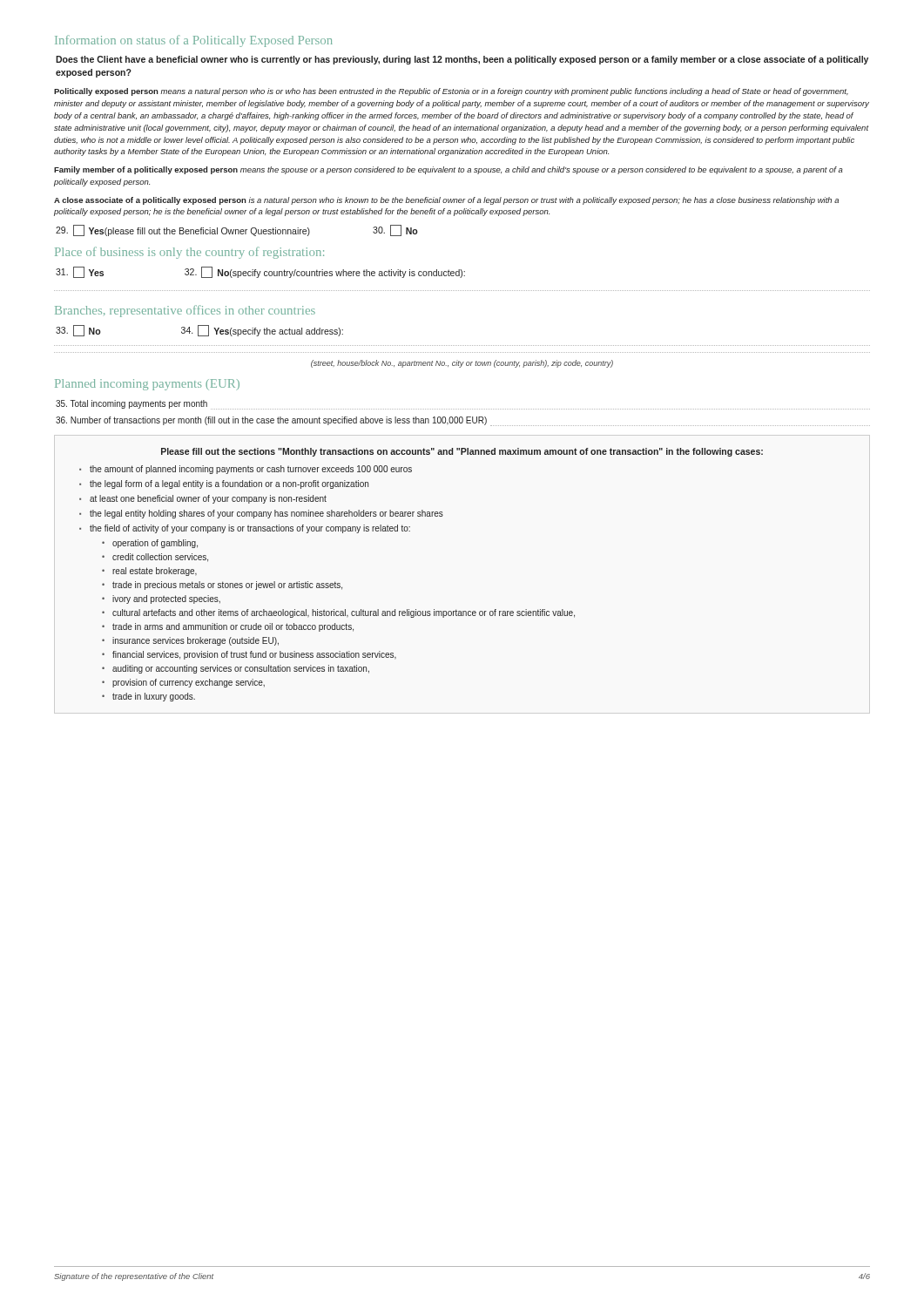Navigate to the region starting "29. Yes (please"
The width and height of the screenshot is (924, 1307).
click(x=237, y=231)
